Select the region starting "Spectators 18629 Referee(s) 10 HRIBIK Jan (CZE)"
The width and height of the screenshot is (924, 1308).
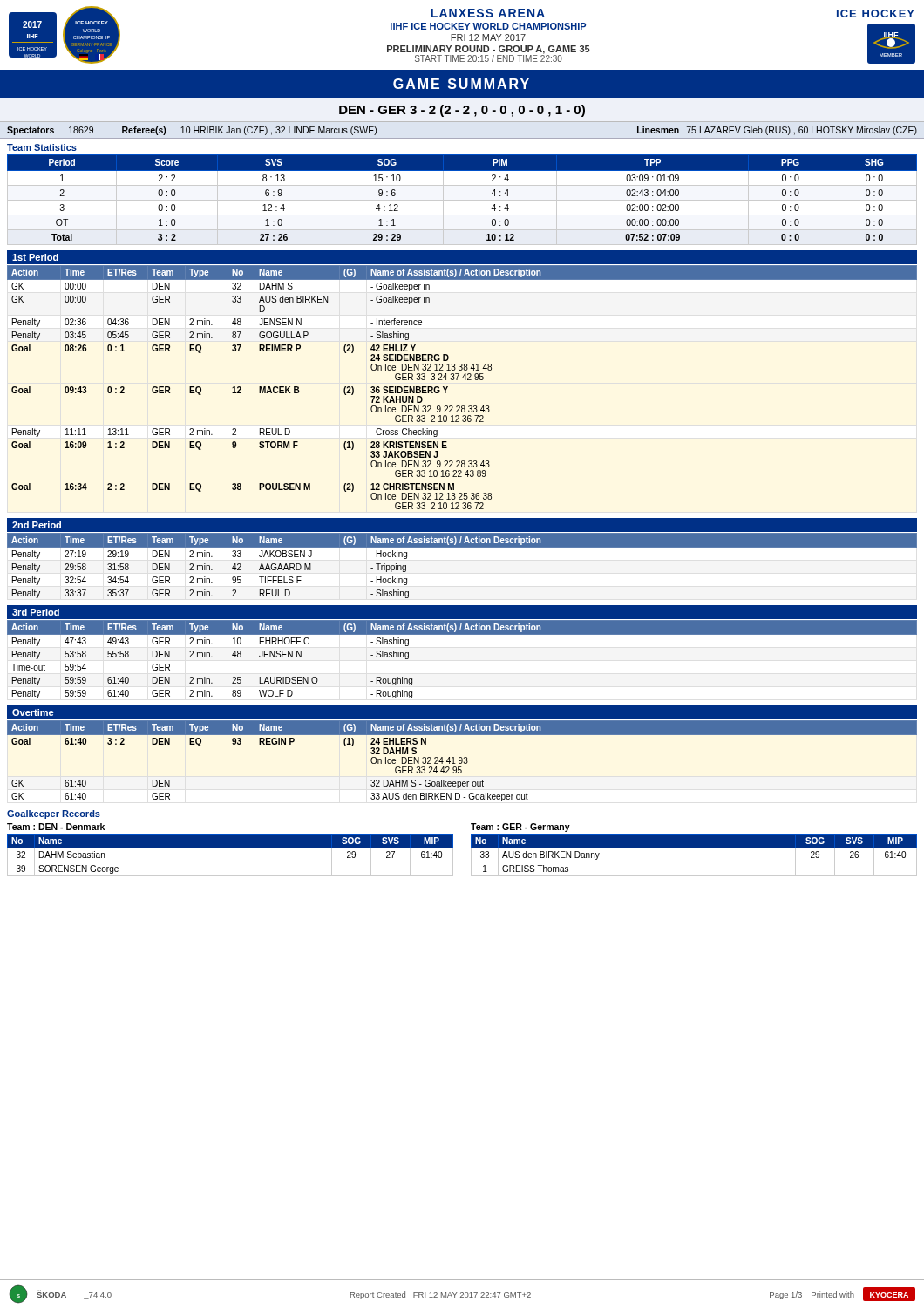pos(462,130)
